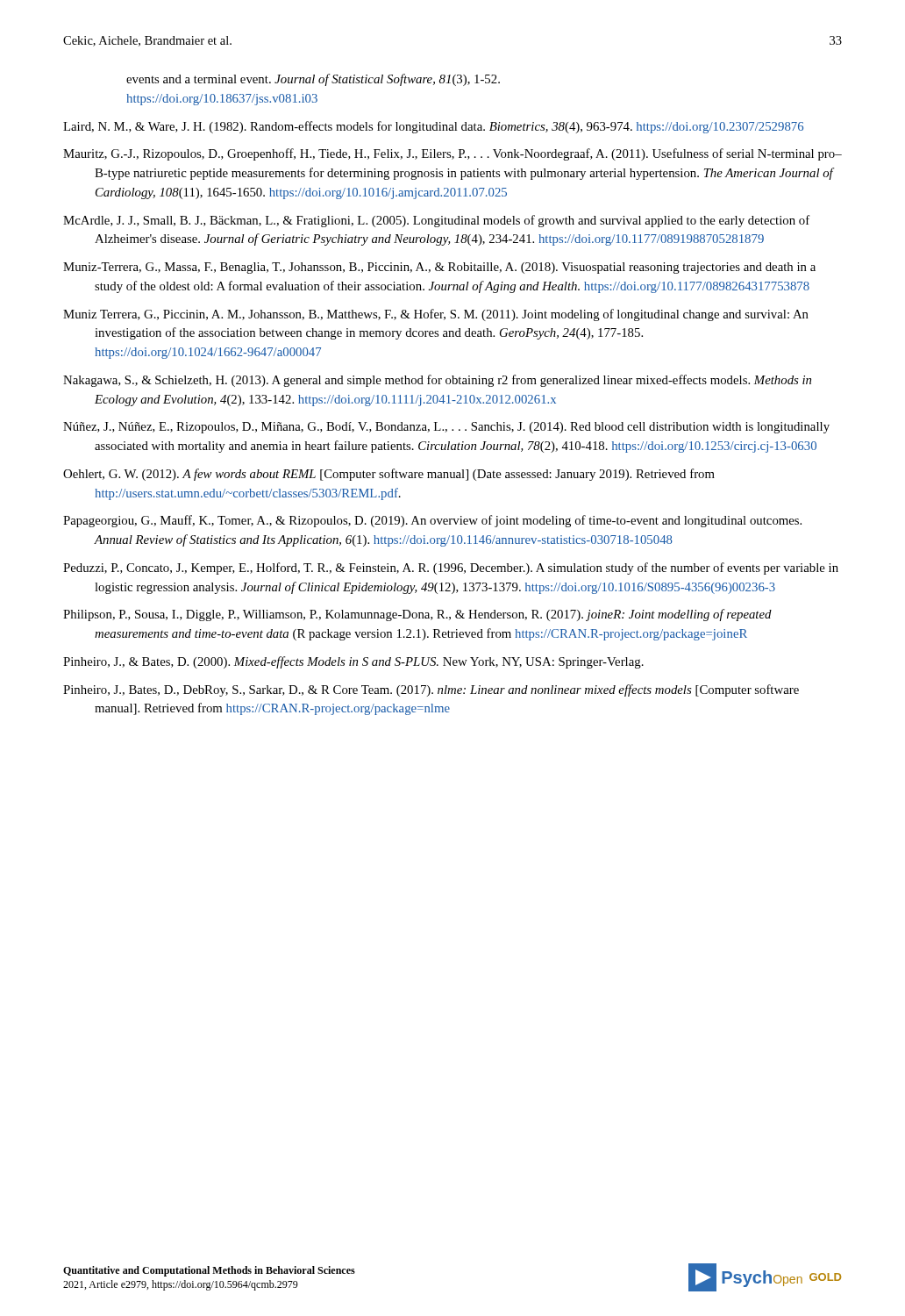Viewport: 905px width, 1316px height.
Task: Click the passage that begins "Muniz Terrera, G., Piccinin, A. M.,"
Action: pos(436,333)
